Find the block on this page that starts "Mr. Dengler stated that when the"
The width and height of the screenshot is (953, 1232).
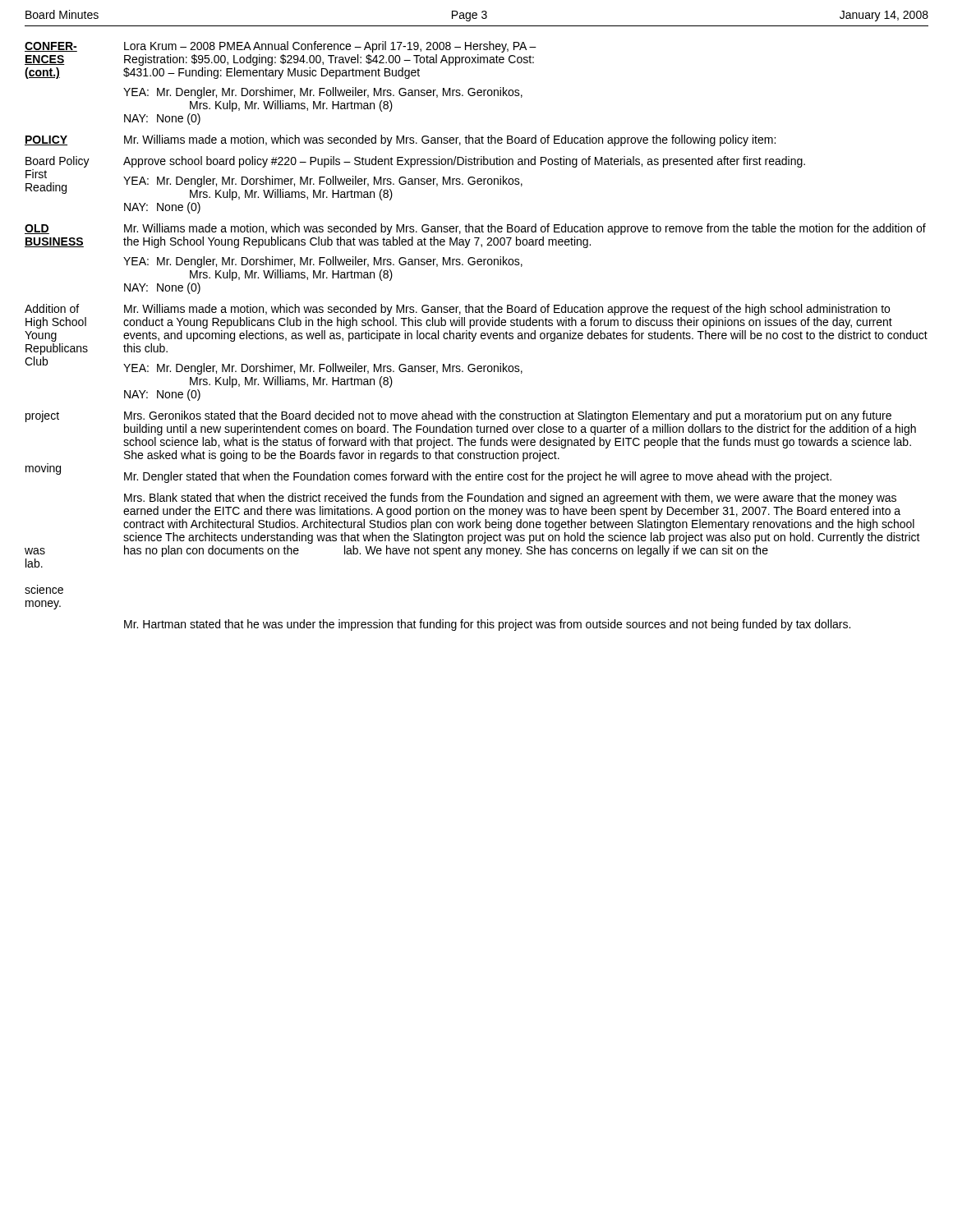point(478,476)
